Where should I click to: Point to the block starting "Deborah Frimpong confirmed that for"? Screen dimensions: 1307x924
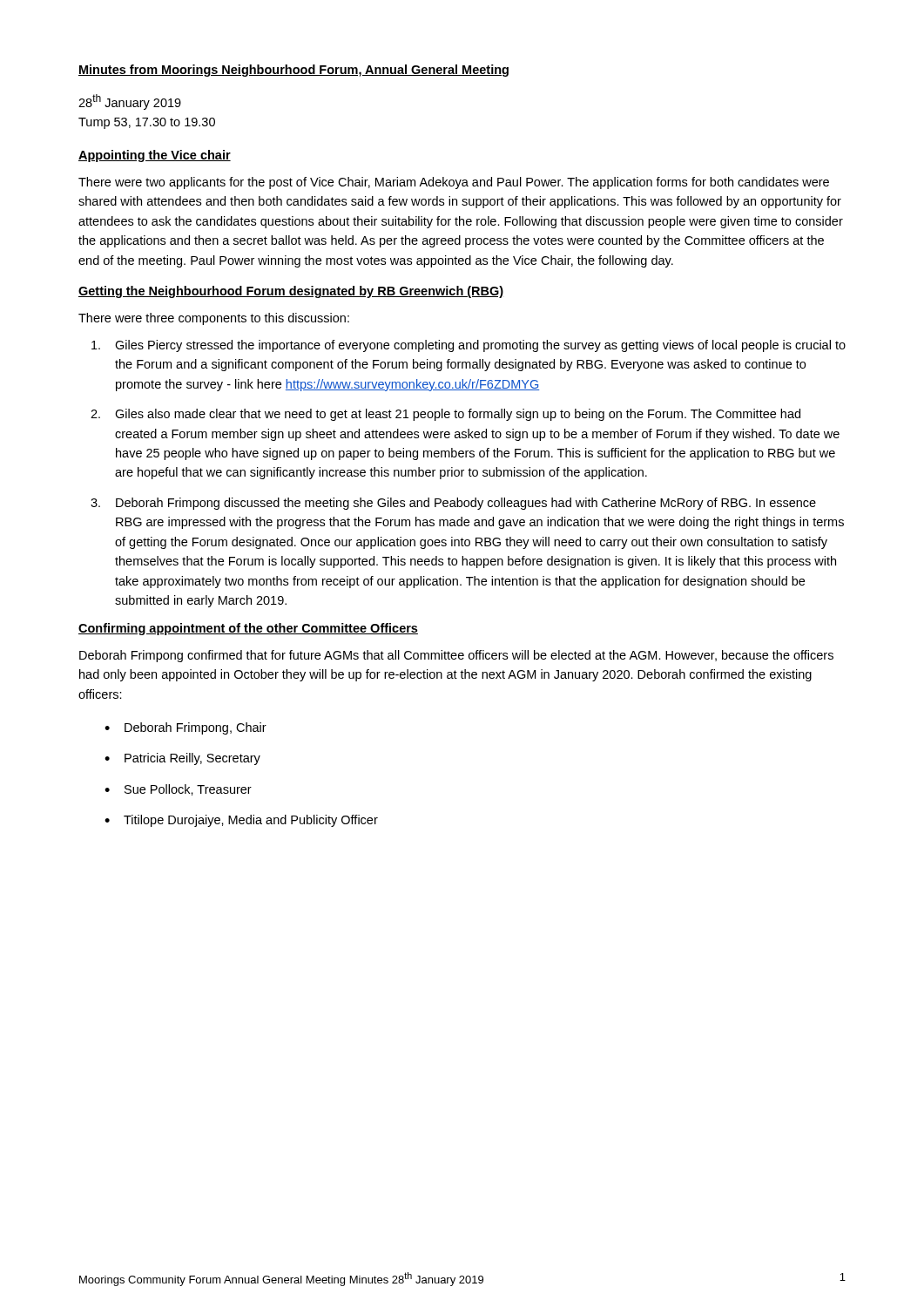456,675
